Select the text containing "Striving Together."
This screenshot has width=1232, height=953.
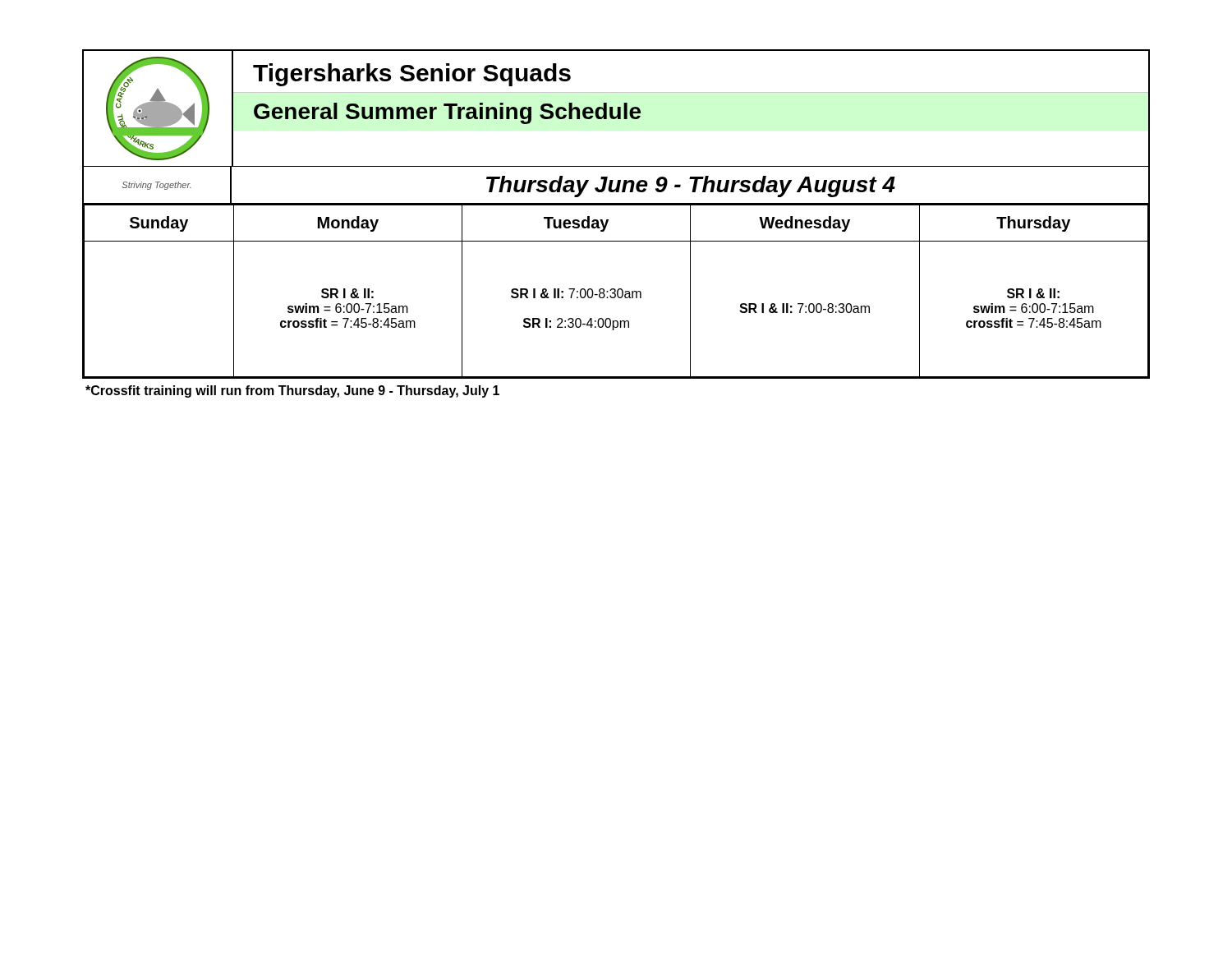pyautogui.click(x=157, y=185)
